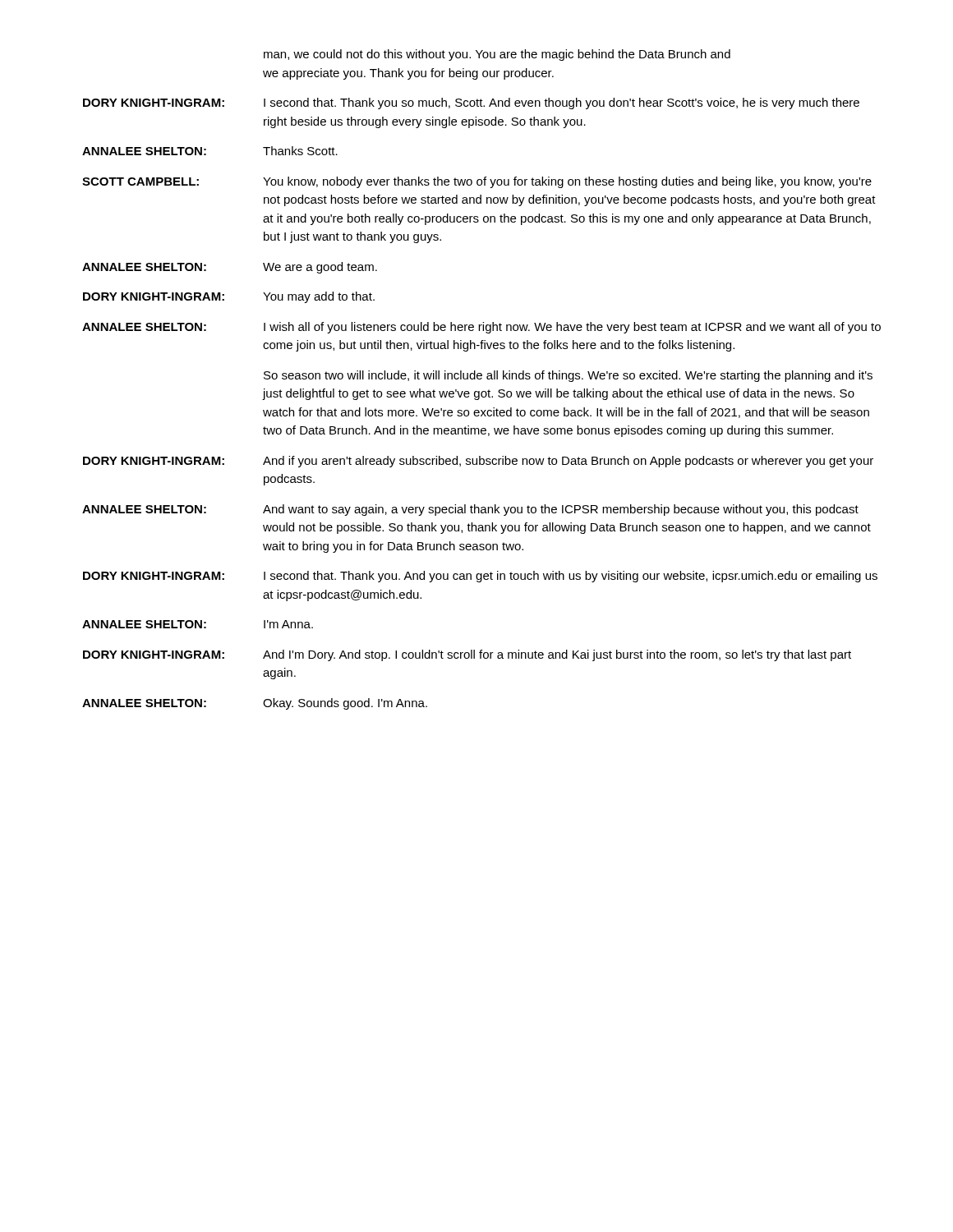
Task: Select the passage starting "SCOTT CAMPBELL: You"
Action: 485,209
